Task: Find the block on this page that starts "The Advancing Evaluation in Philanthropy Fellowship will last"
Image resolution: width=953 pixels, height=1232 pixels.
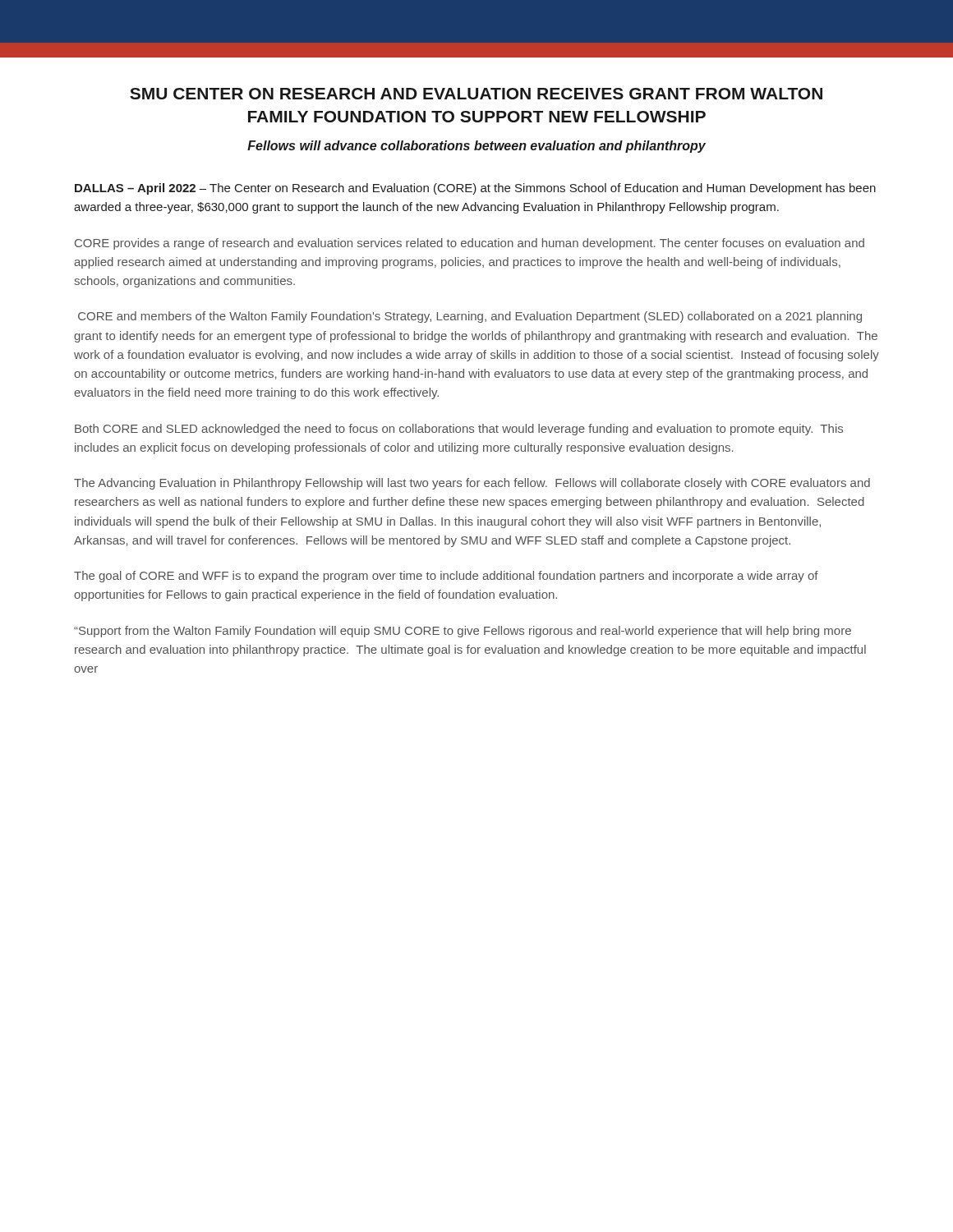Action: tap(476, 511)
